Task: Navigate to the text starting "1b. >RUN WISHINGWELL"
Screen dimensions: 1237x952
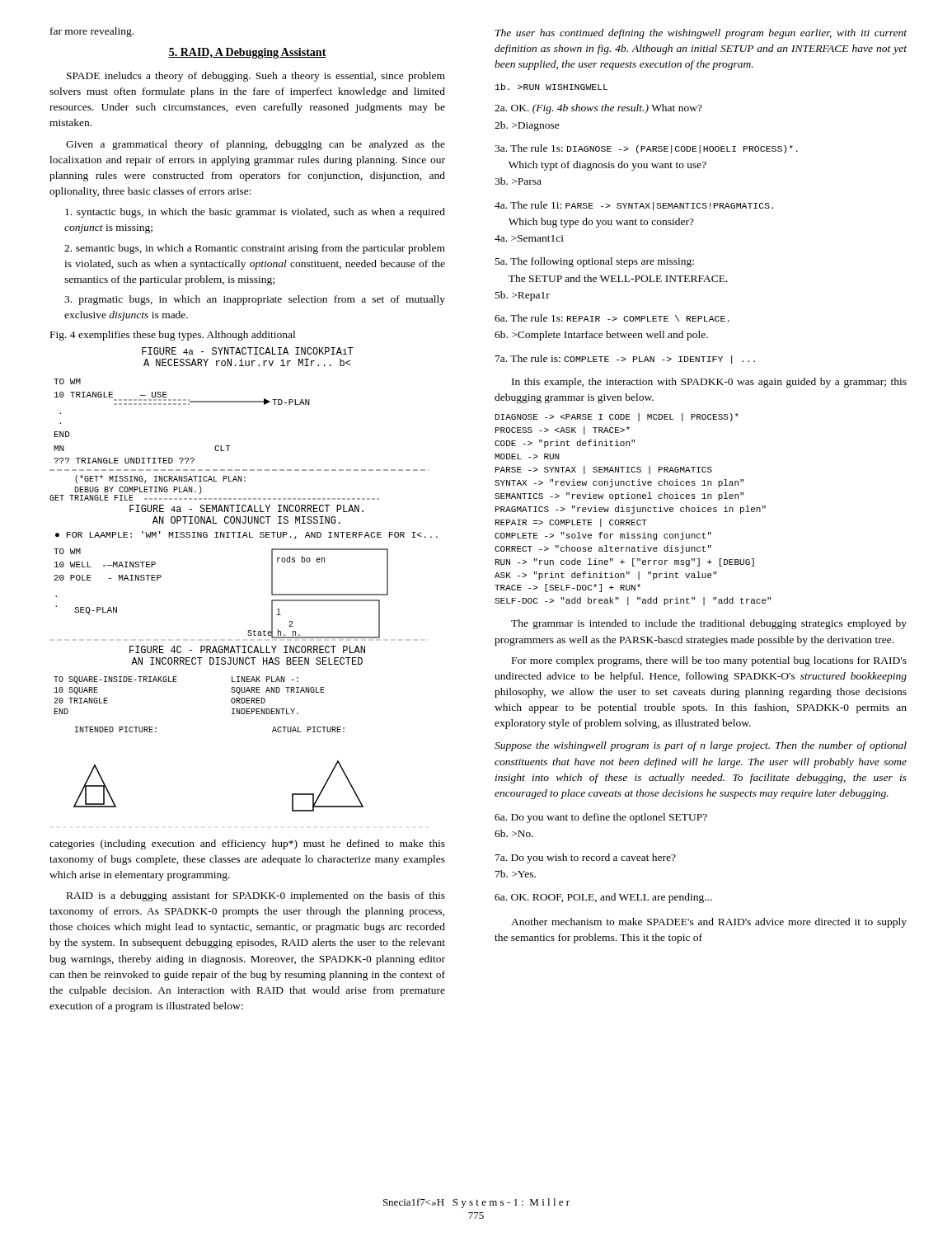Action: tap(551, 87)
